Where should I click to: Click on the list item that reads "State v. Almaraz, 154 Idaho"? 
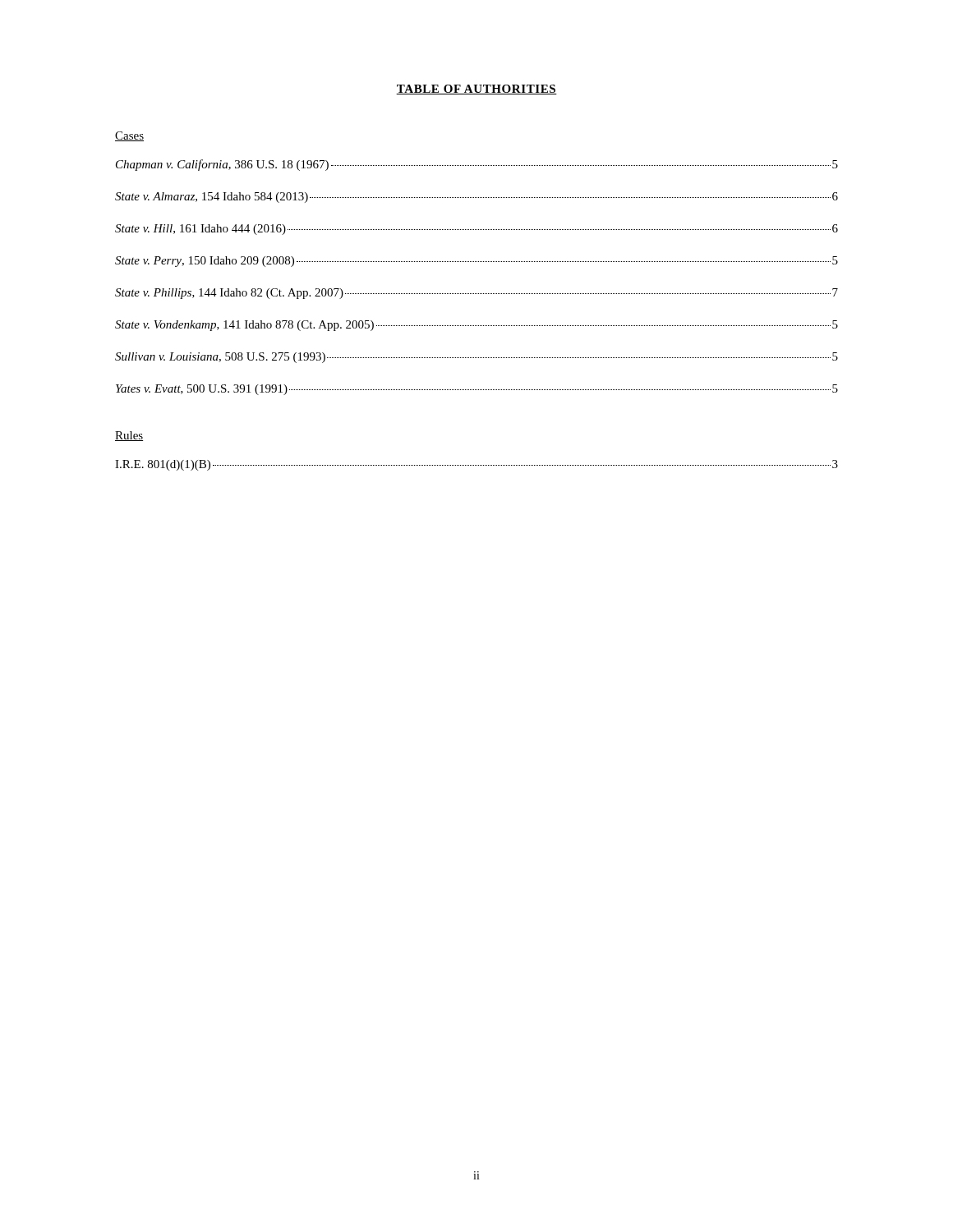(476, 197)
